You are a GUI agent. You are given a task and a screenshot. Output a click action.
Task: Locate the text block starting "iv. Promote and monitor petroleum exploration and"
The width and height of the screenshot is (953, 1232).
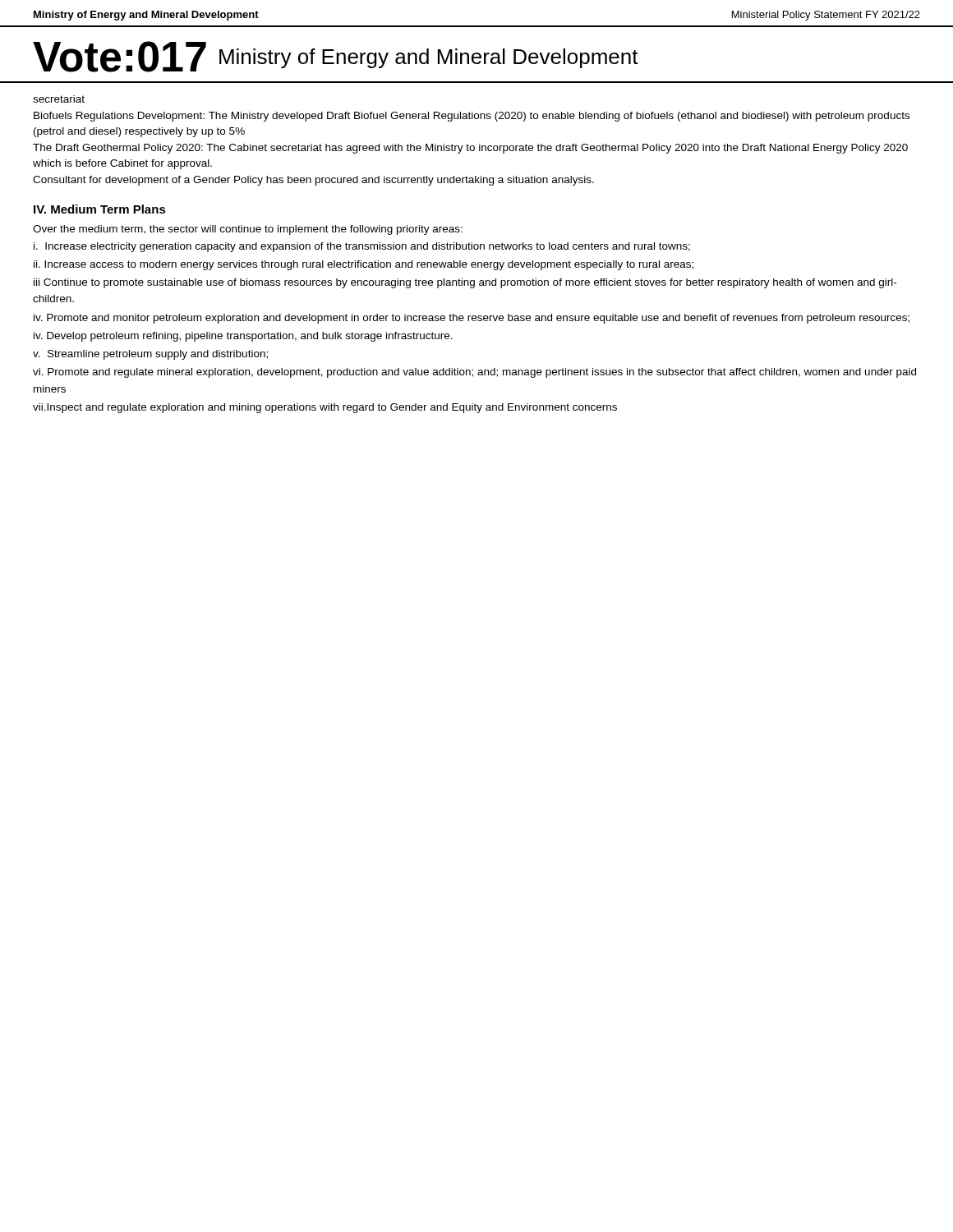[x=472, y=317]
